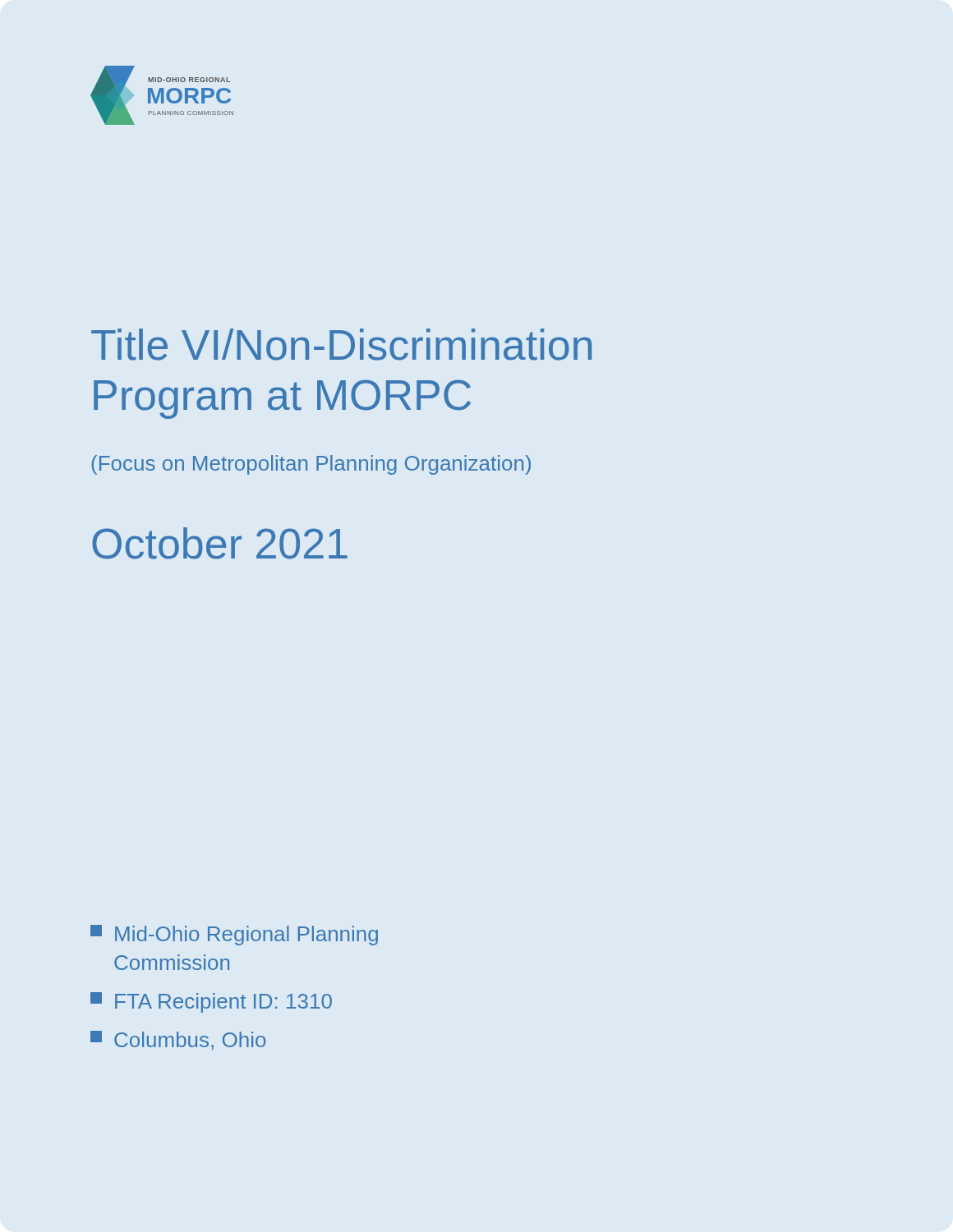The height and width of the screenshot is (1232, 953).
Task: Find the logo
Action: point(181,95)
